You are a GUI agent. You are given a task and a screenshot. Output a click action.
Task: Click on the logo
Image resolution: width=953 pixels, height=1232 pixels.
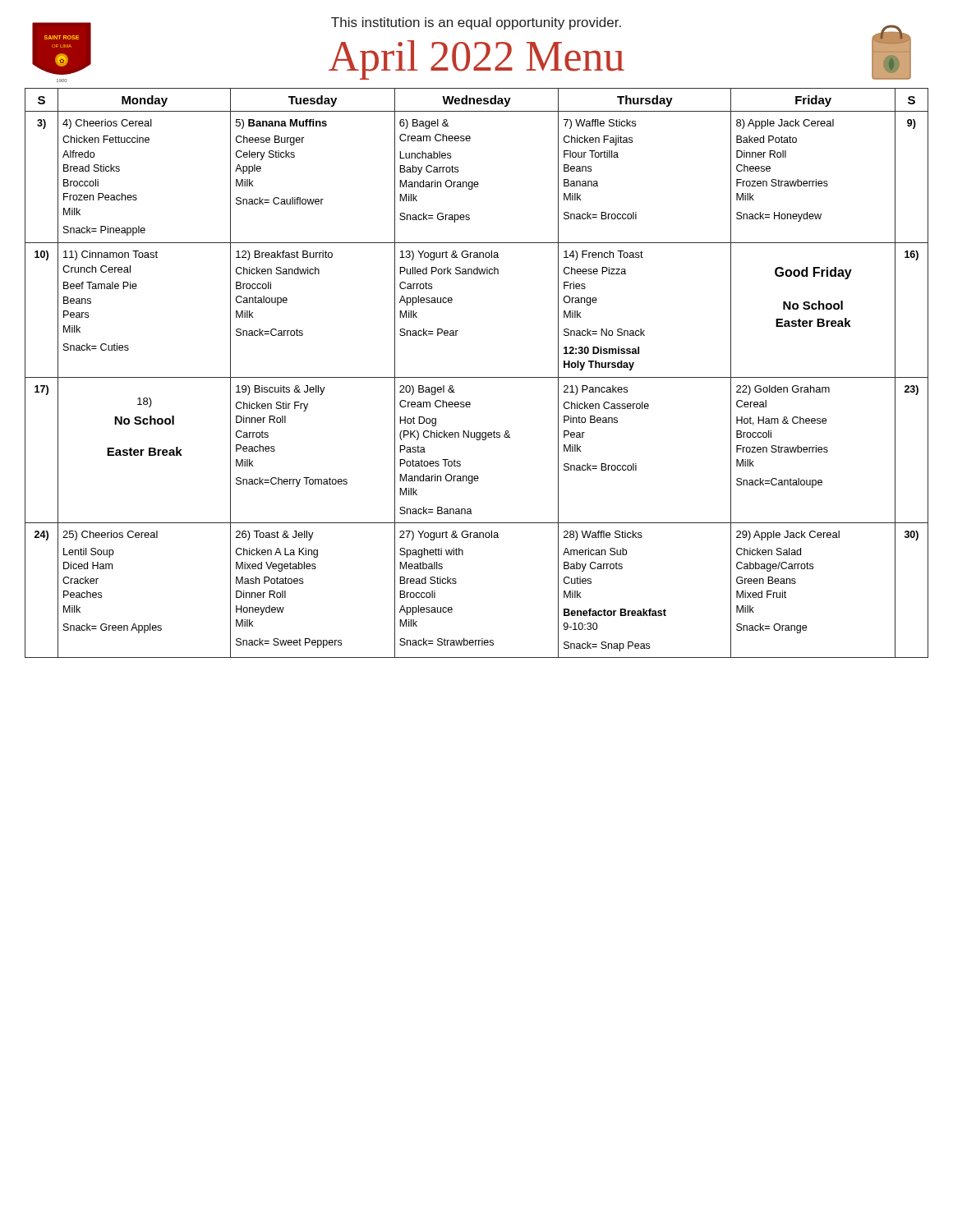pos(476,47)
